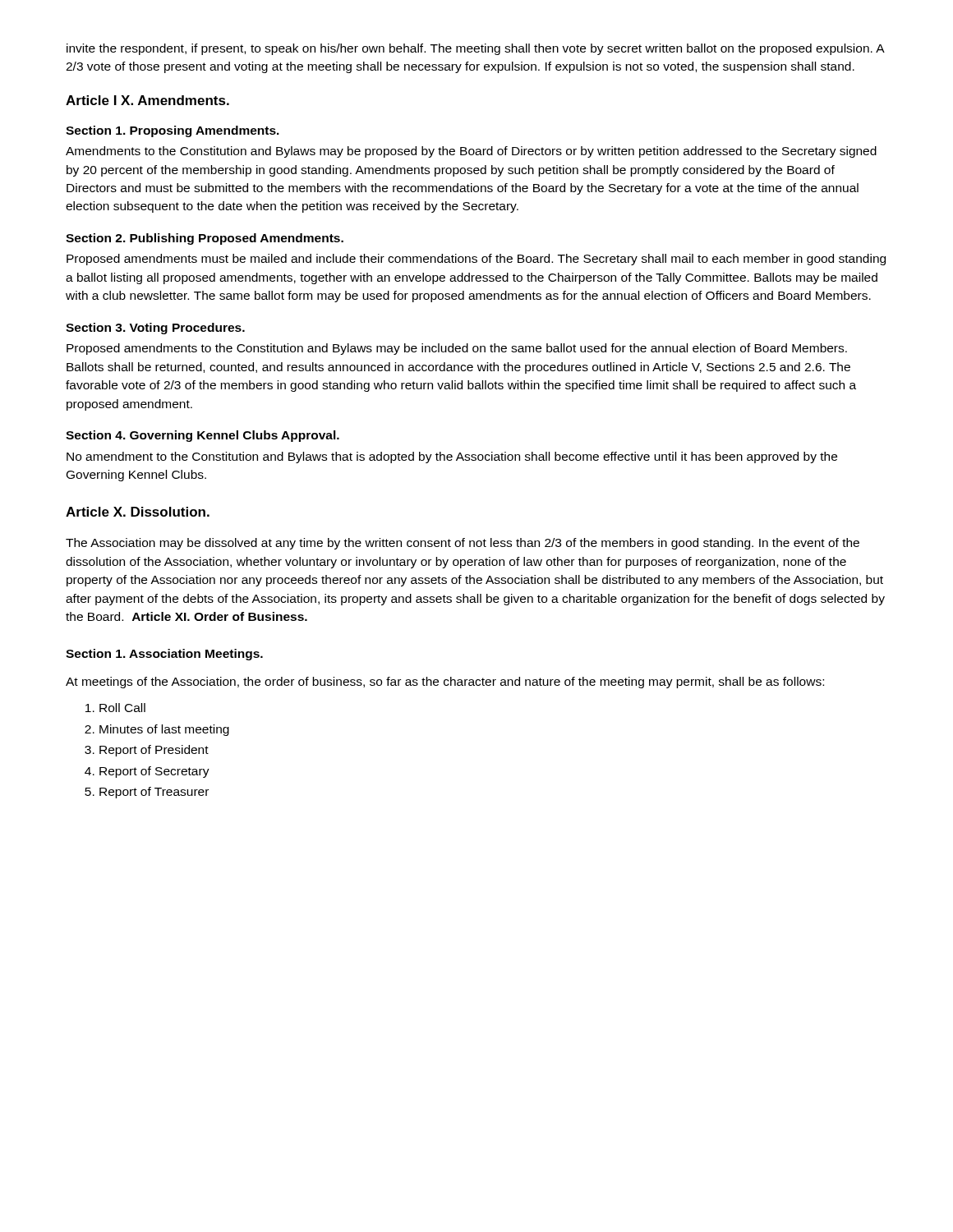Point to "Section 1. Proposing Amendments."
Screen dimensions: 1232x953
pos(173,130)
